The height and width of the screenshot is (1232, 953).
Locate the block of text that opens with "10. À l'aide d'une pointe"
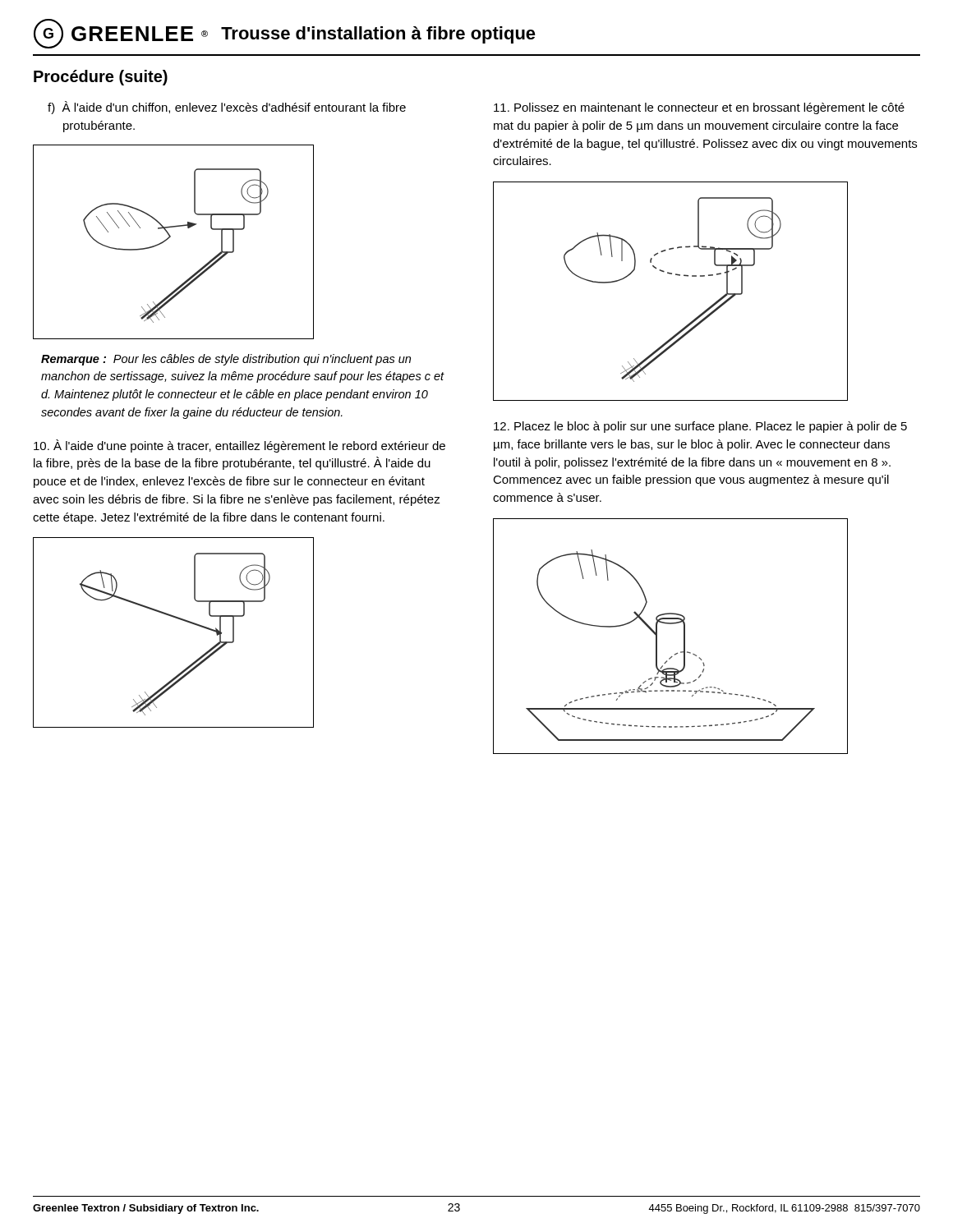(x=239, y=481)
